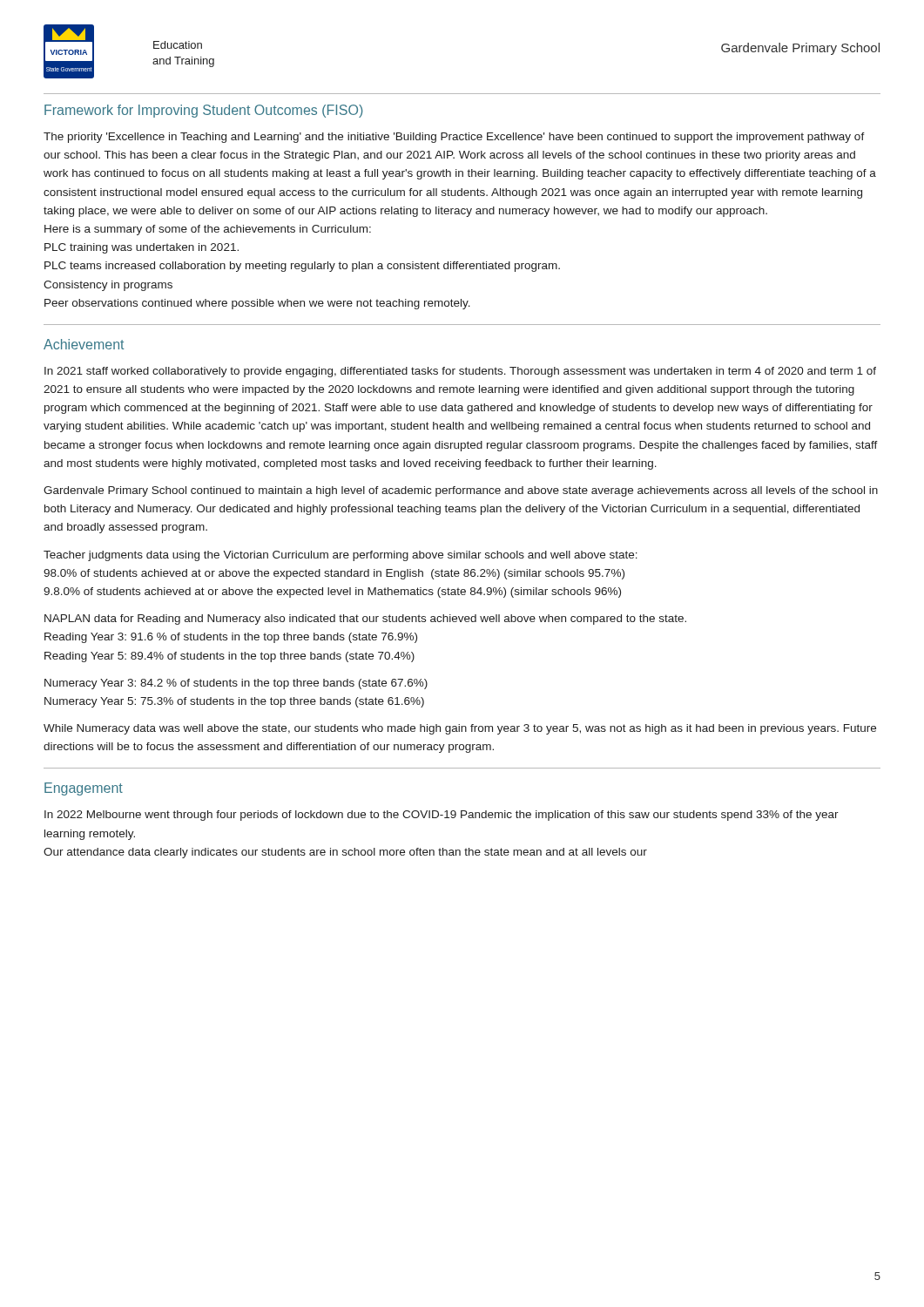Click on the text block that says "The priority 'Excellence"

tap(460, 219)
